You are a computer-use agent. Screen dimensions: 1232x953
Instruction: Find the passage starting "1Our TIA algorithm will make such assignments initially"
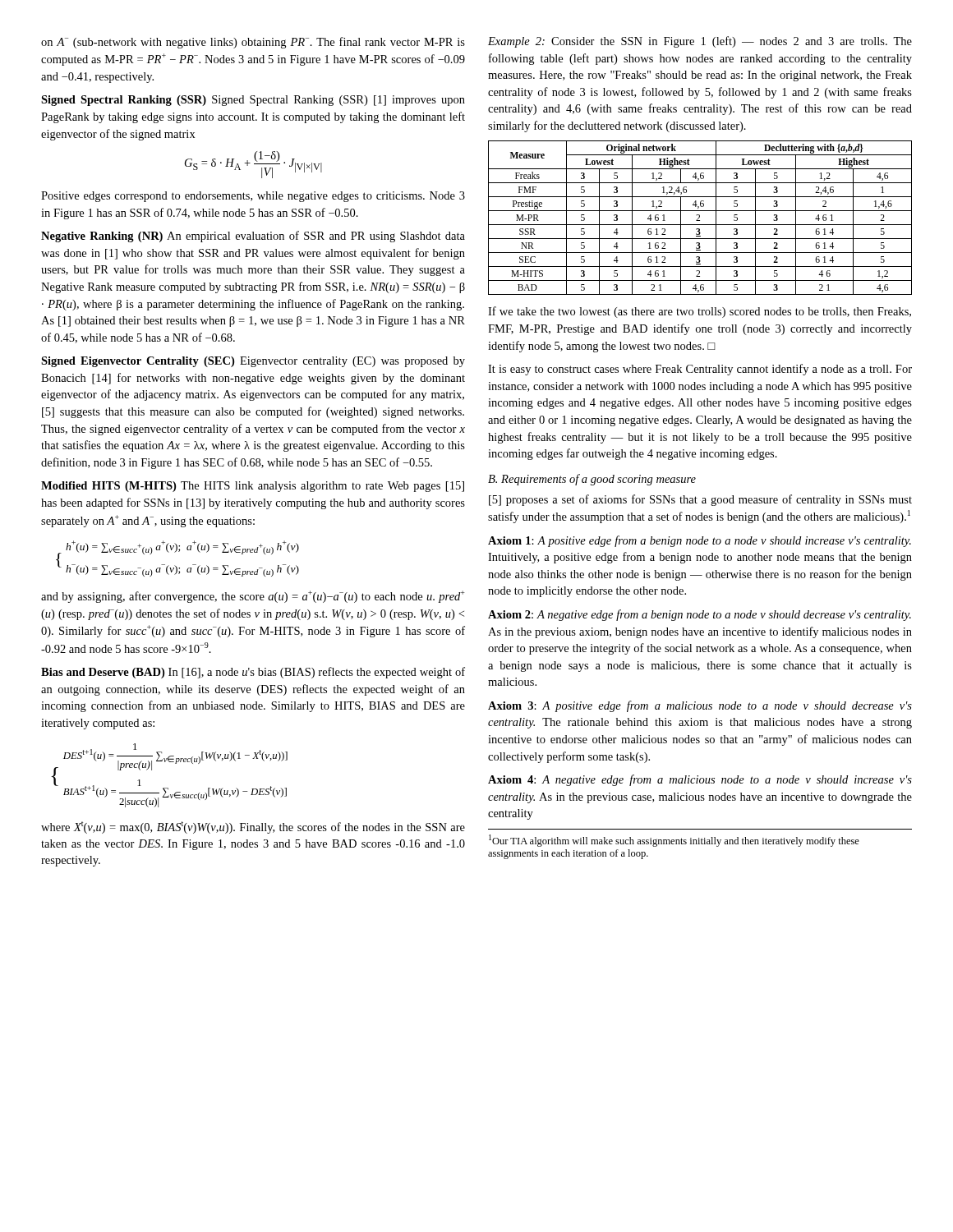[674, 846]
